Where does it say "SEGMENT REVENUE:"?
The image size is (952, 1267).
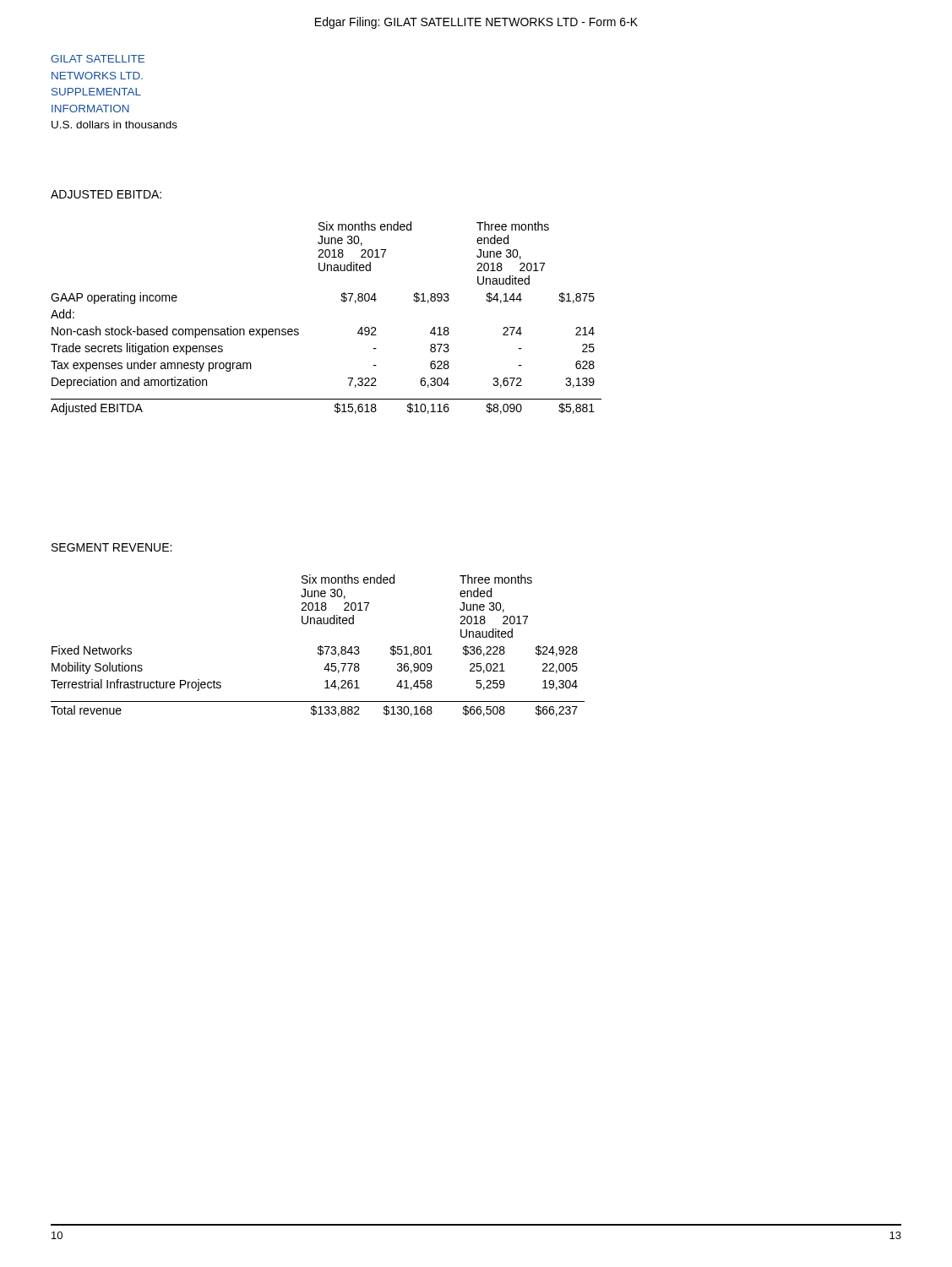click(x=112, y=547)
